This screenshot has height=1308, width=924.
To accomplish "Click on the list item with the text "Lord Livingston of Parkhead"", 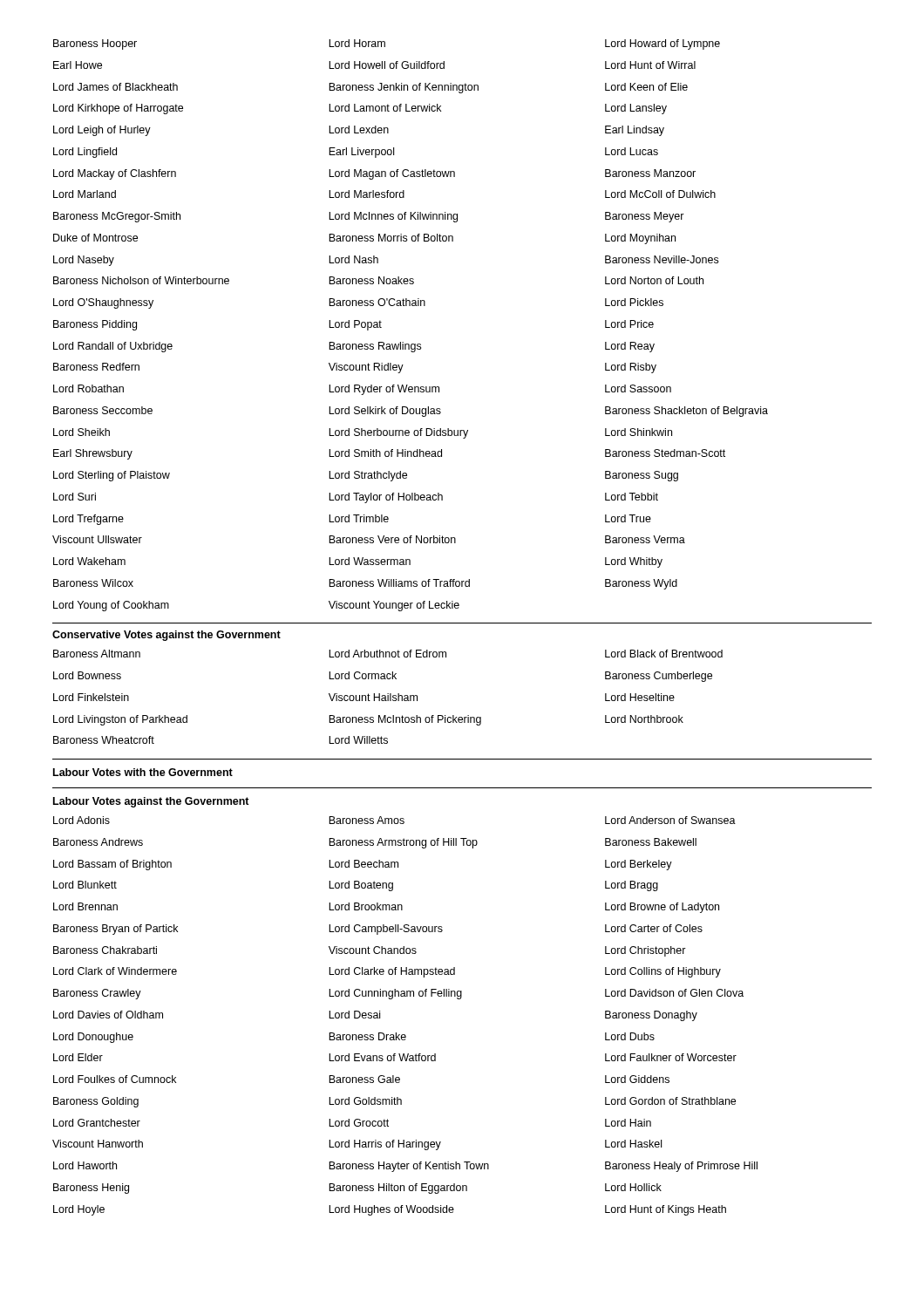I will coord(462,719).
